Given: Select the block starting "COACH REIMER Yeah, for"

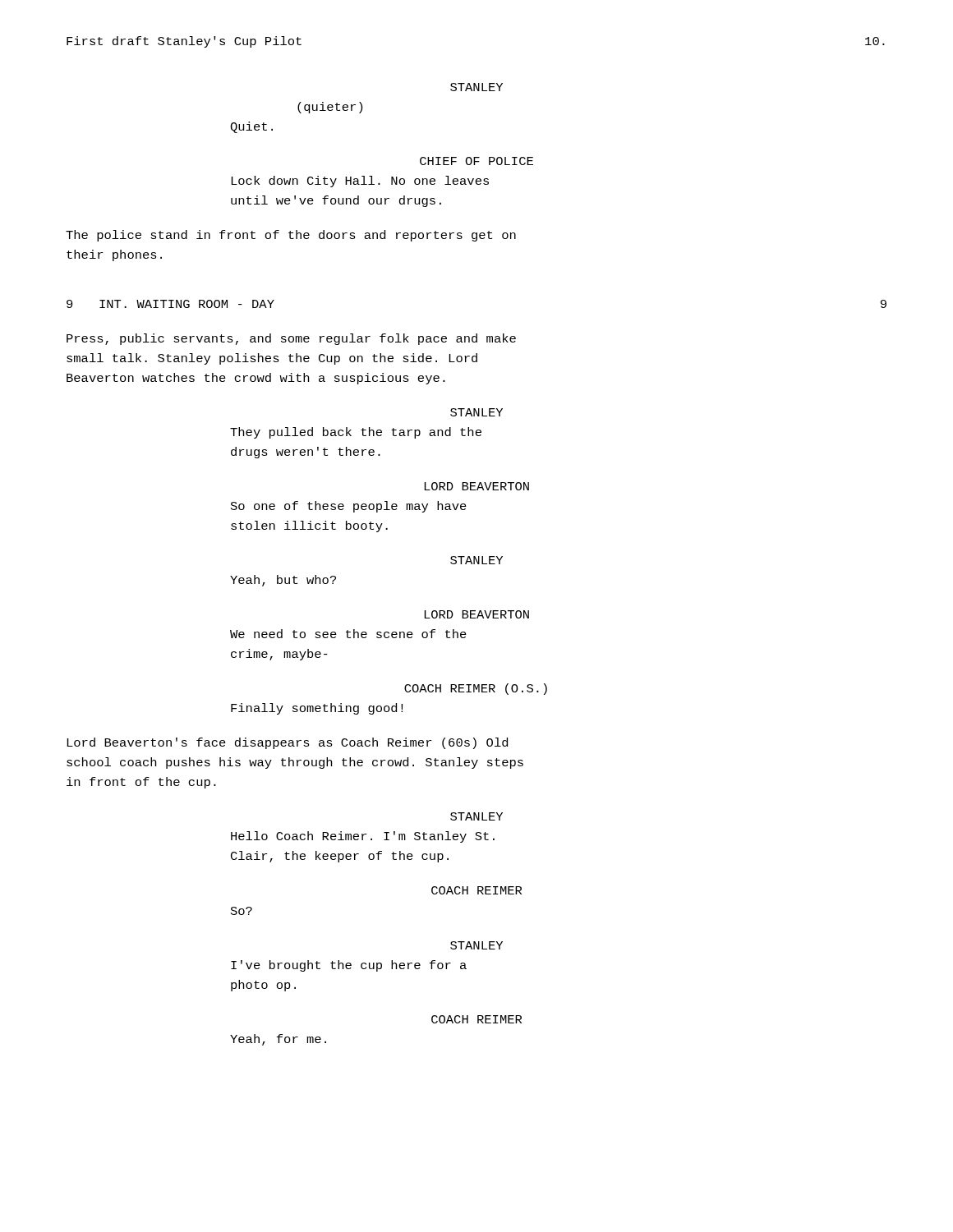Looking at the screenshot, I should 476,1030.
